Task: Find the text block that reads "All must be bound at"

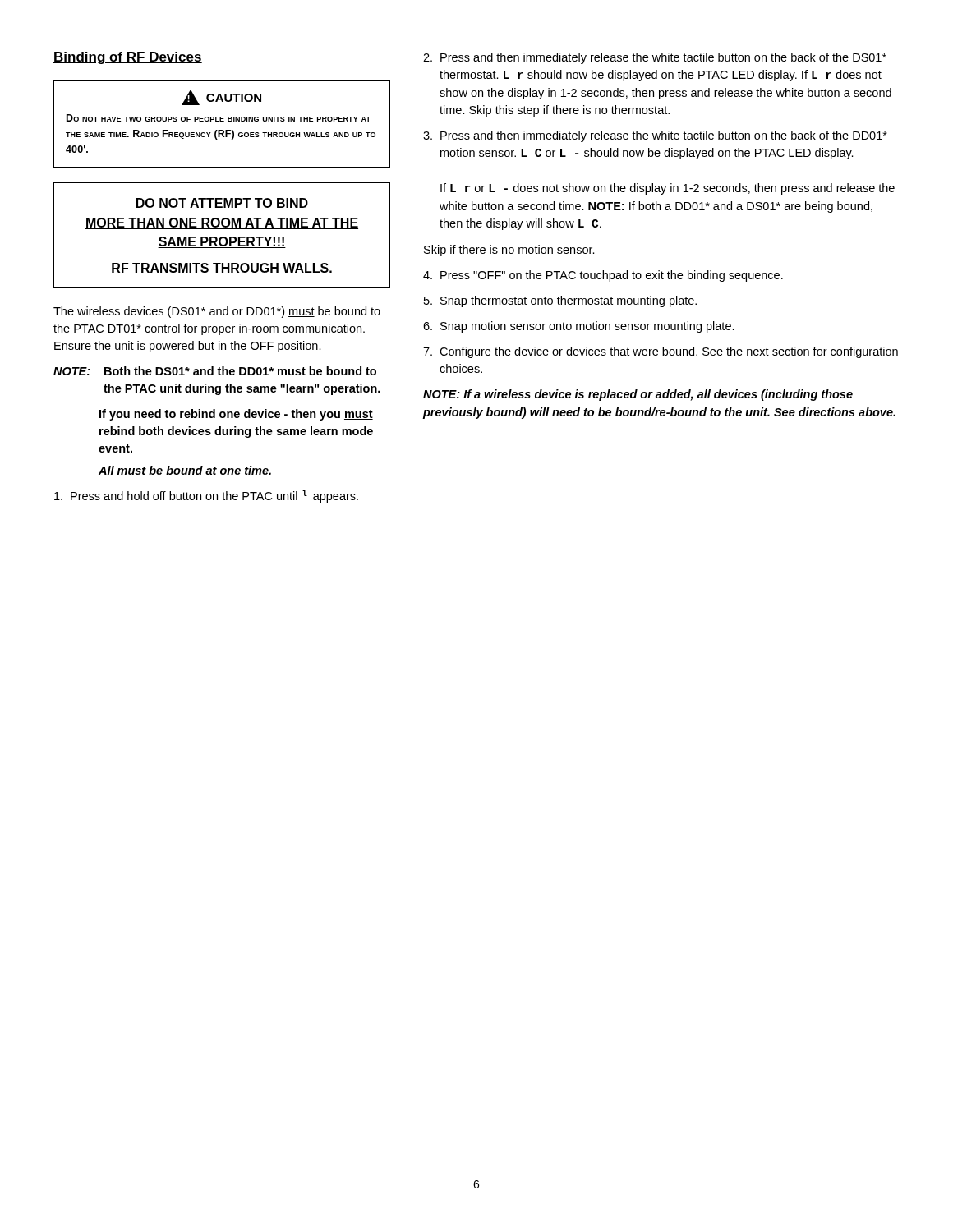Action: click(x=185, y=471)
